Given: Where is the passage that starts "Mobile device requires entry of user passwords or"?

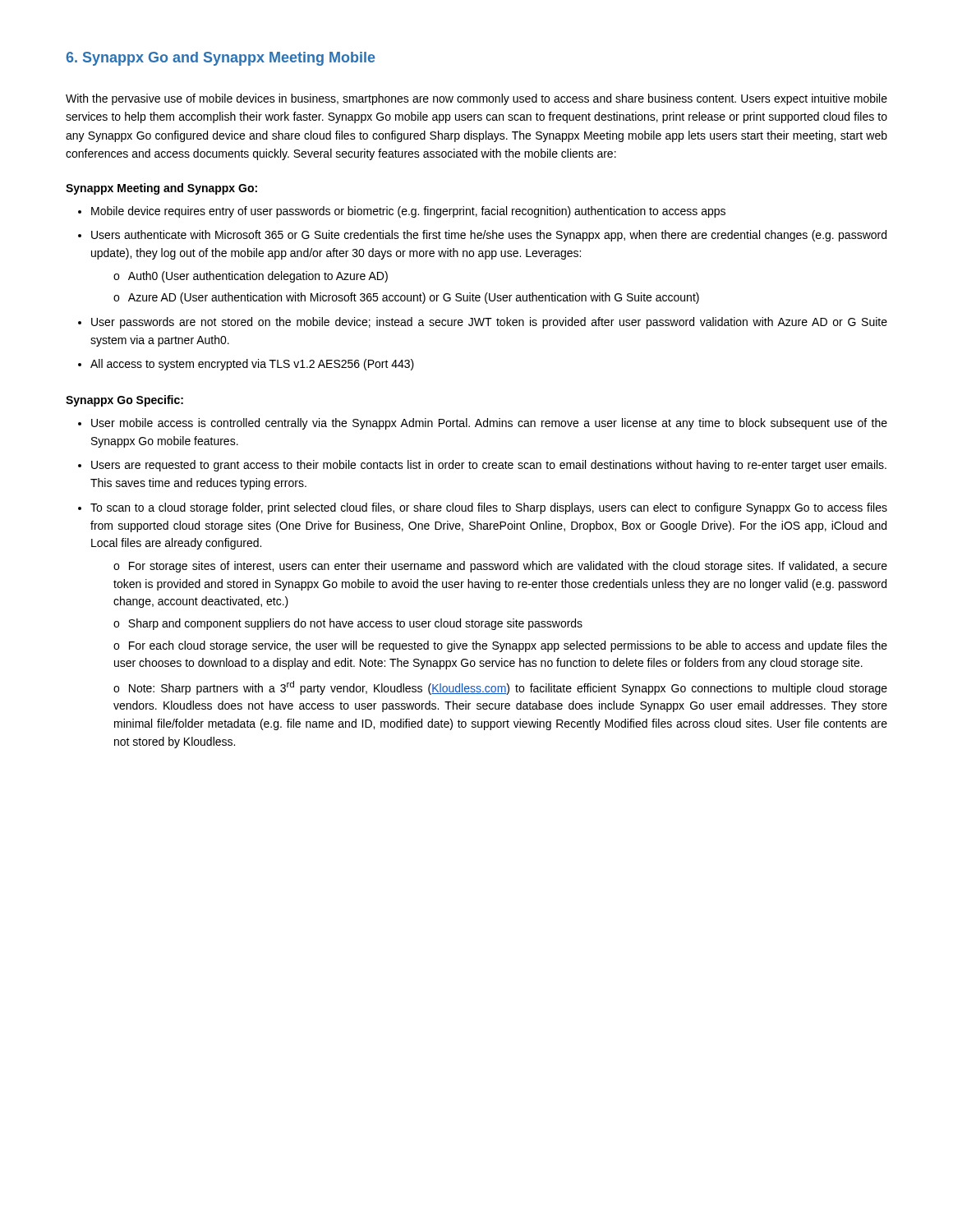Looking at the screenshot, I should tap(408, 211).
